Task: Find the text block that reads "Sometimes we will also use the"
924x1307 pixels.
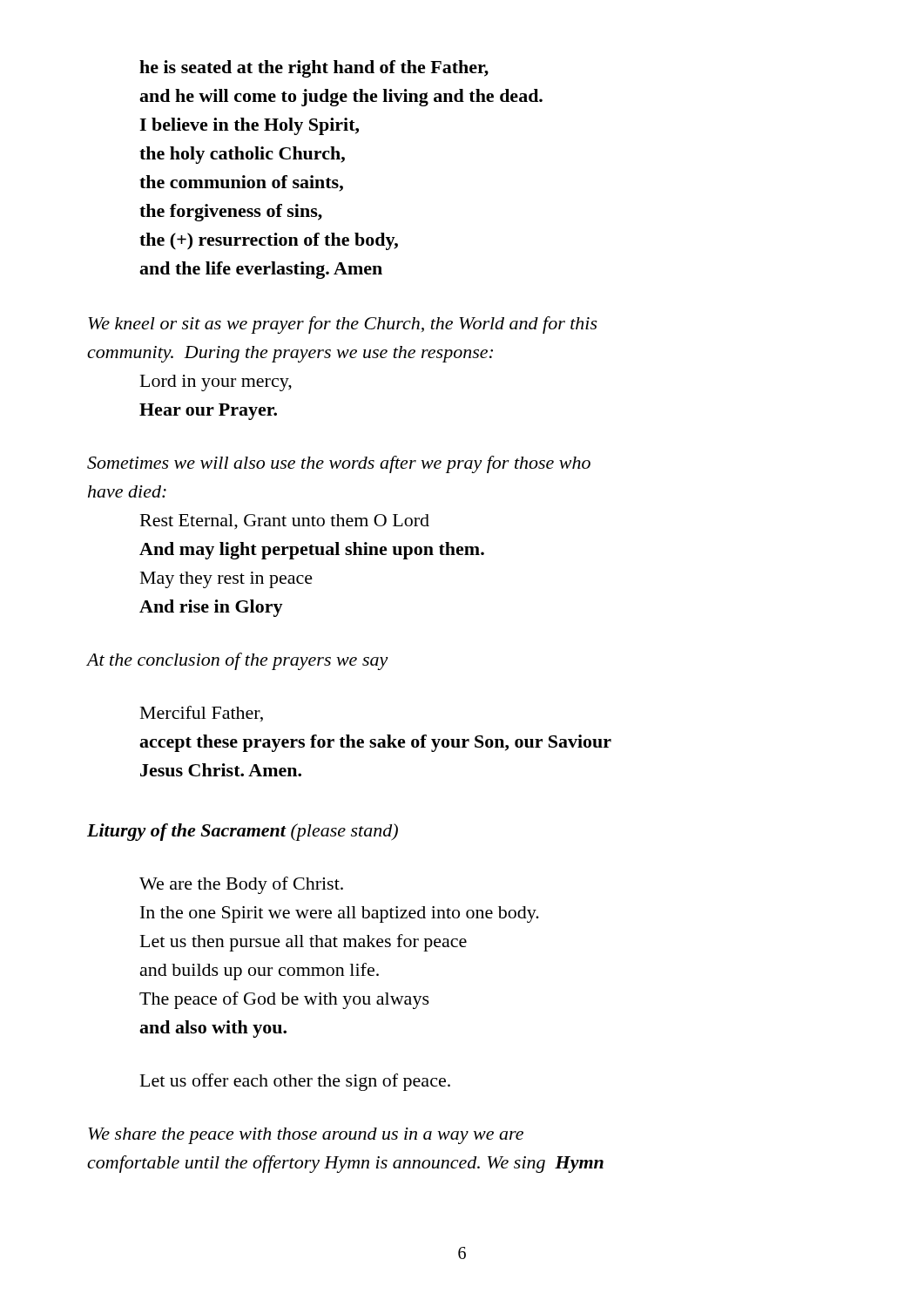Action: tap(339, 464)
